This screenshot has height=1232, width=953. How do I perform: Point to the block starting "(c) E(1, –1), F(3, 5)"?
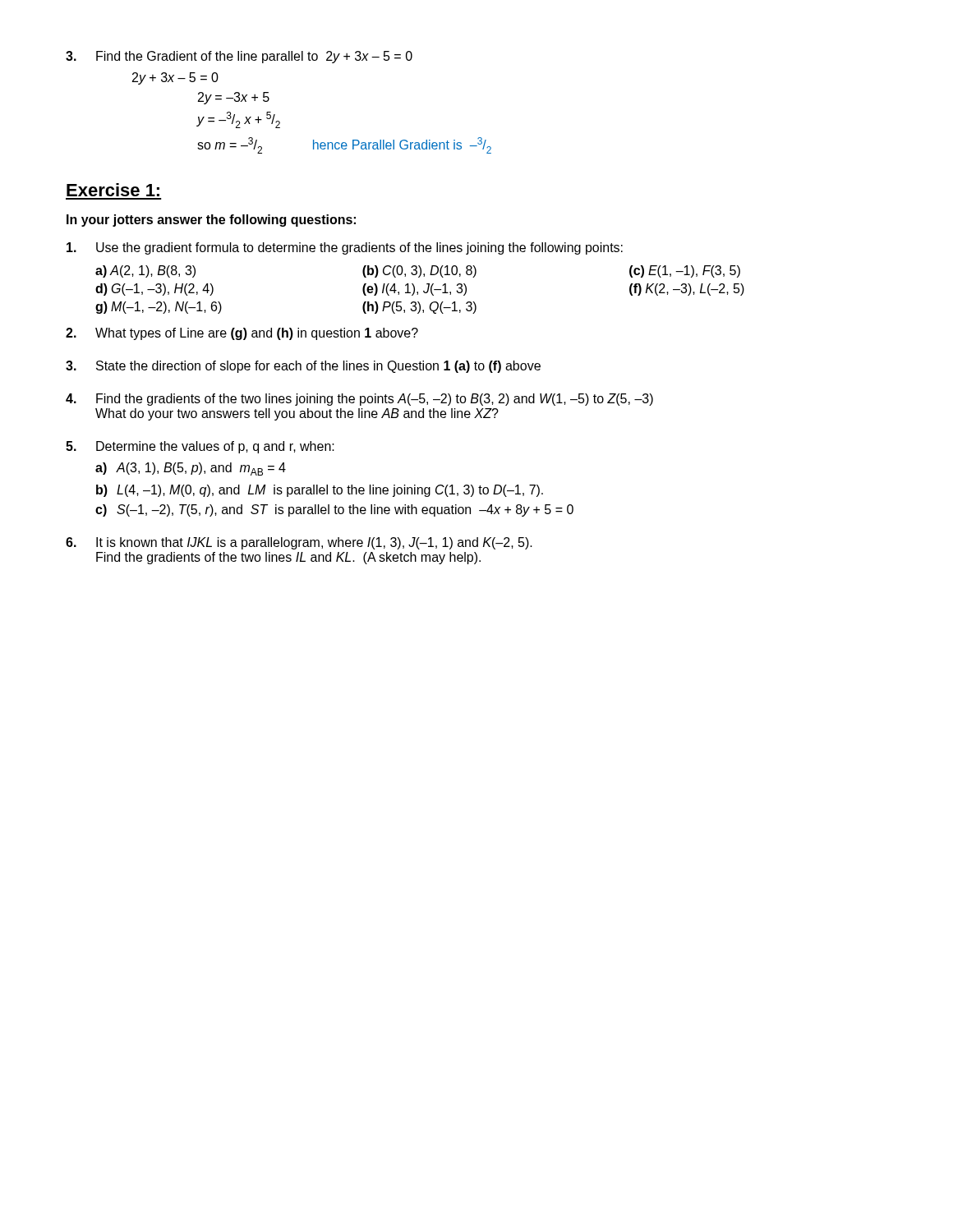click(685, 271)
